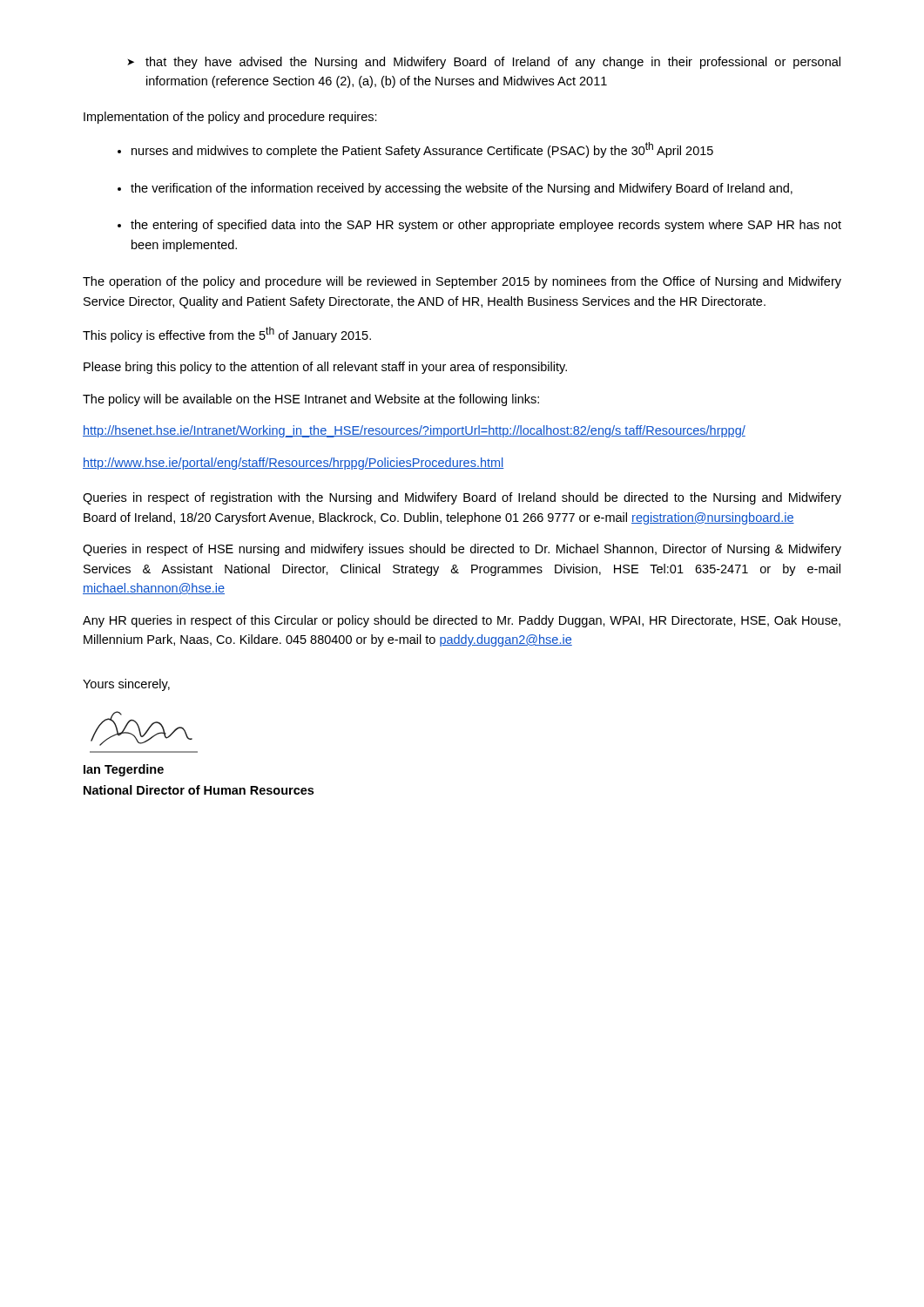
Task: Select the passage starting "Implementation of the policy and procedure"
Action: pos(230,118)
